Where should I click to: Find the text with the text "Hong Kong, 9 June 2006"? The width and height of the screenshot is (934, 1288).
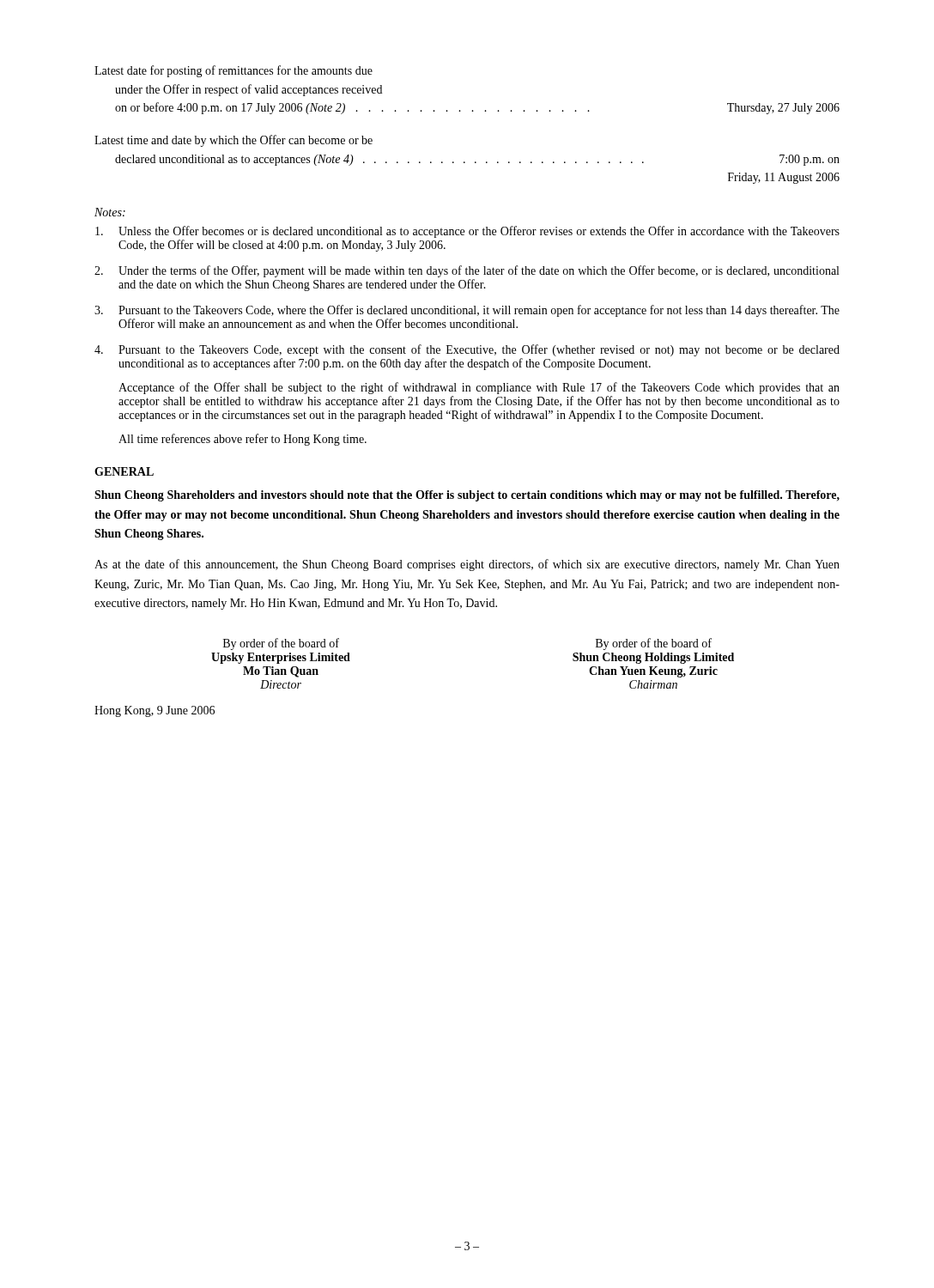click(x=155, y=711)
